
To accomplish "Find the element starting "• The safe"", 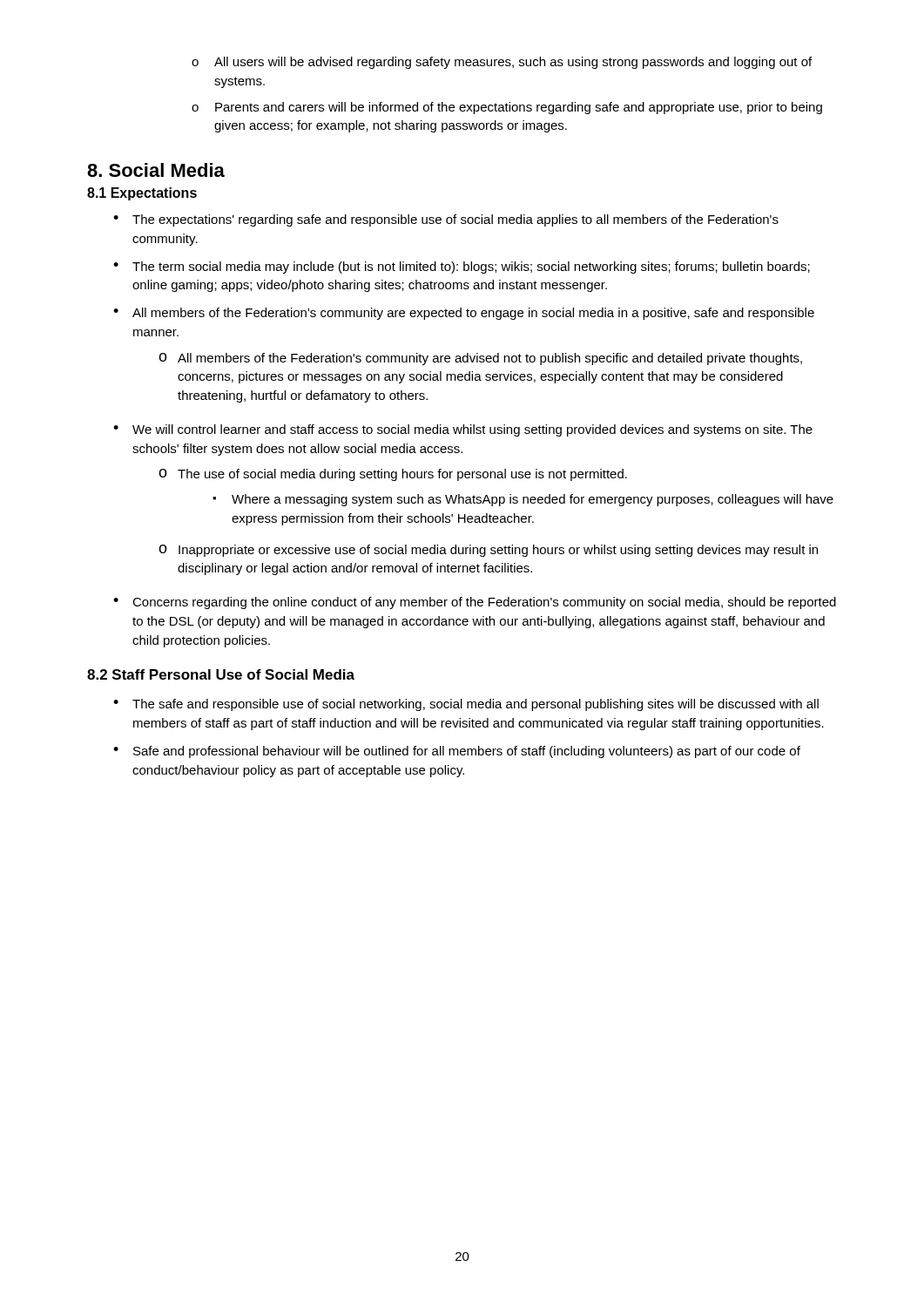I will (475, 714).
